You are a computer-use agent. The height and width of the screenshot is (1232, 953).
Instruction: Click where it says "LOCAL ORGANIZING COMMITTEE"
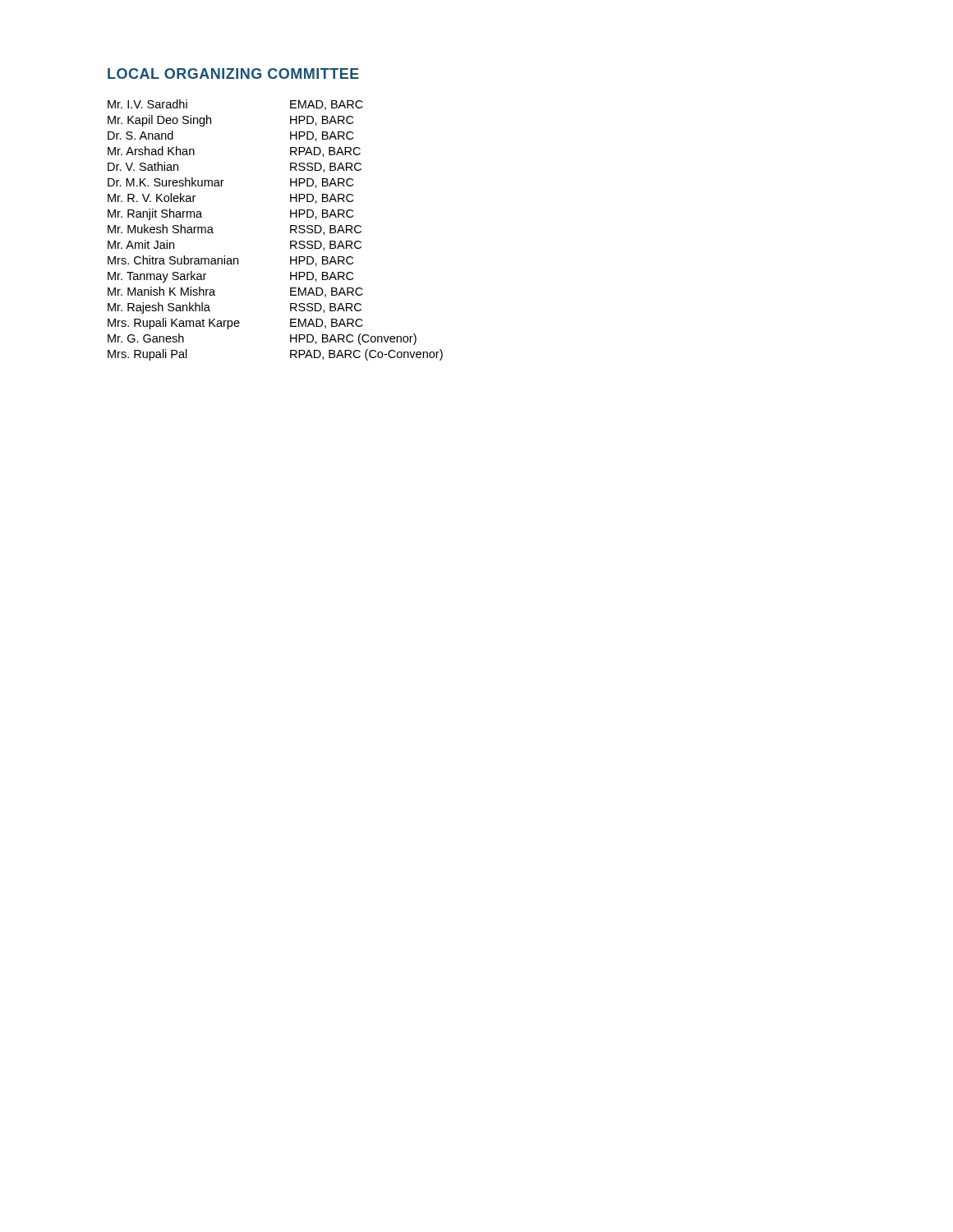tap(233, 74)
